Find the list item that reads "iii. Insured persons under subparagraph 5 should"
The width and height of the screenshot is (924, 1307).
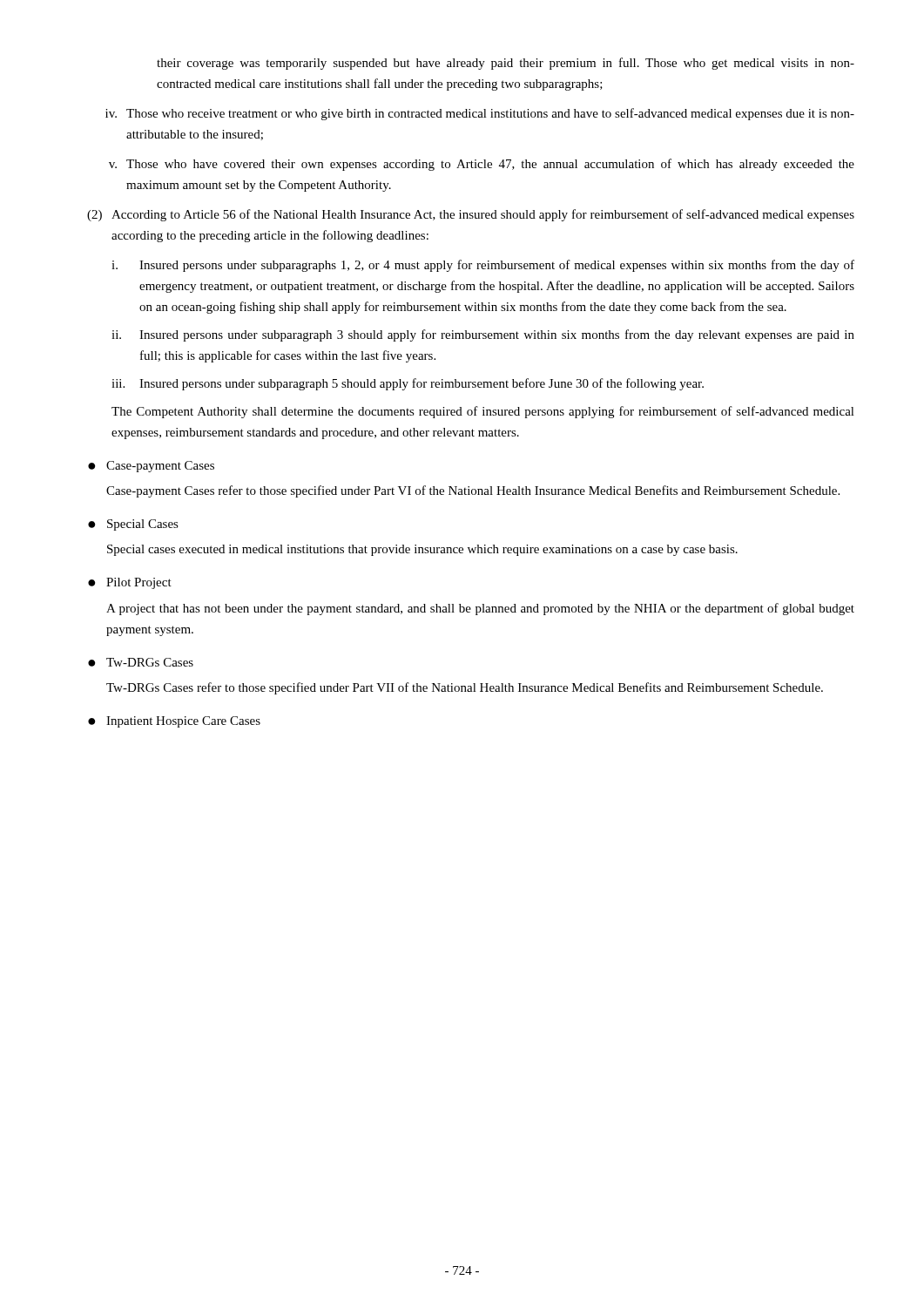[x=483, y=383]
